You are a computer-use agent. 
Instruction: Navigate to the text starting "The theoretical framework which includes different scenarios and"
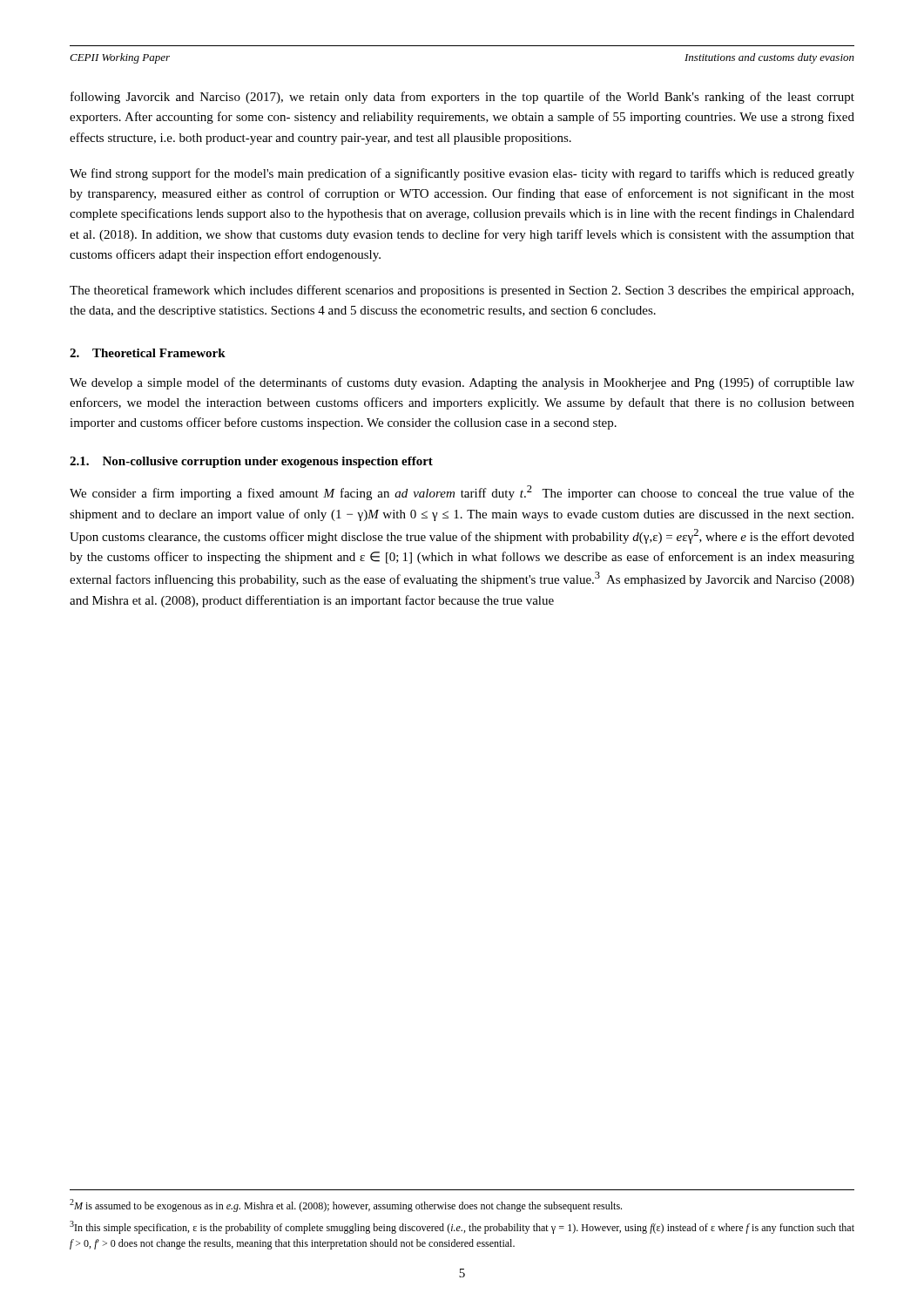pos(462,300)
